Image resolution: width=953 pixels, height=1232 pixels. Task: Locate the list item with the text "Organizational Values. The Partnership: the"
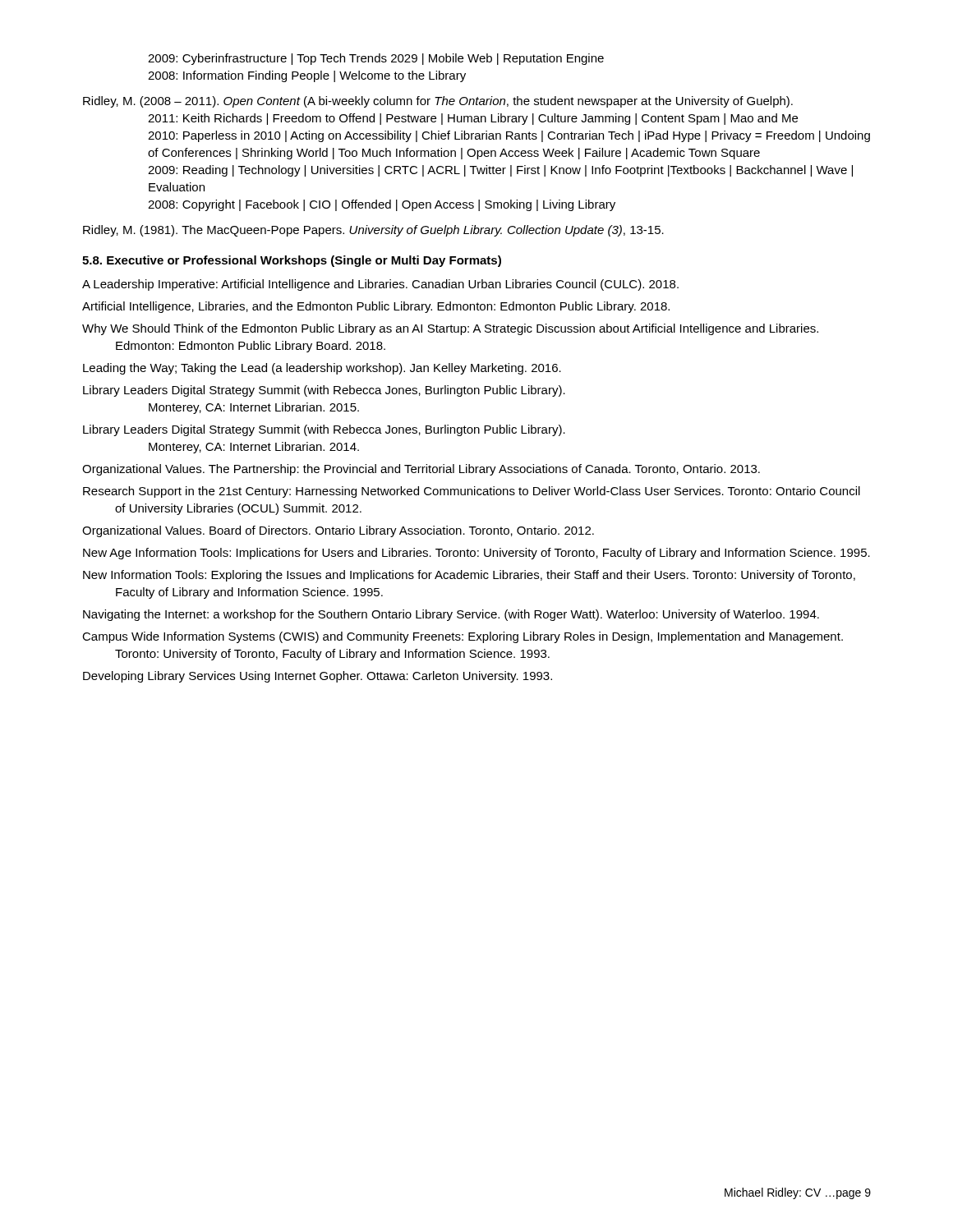click(421, 469)
